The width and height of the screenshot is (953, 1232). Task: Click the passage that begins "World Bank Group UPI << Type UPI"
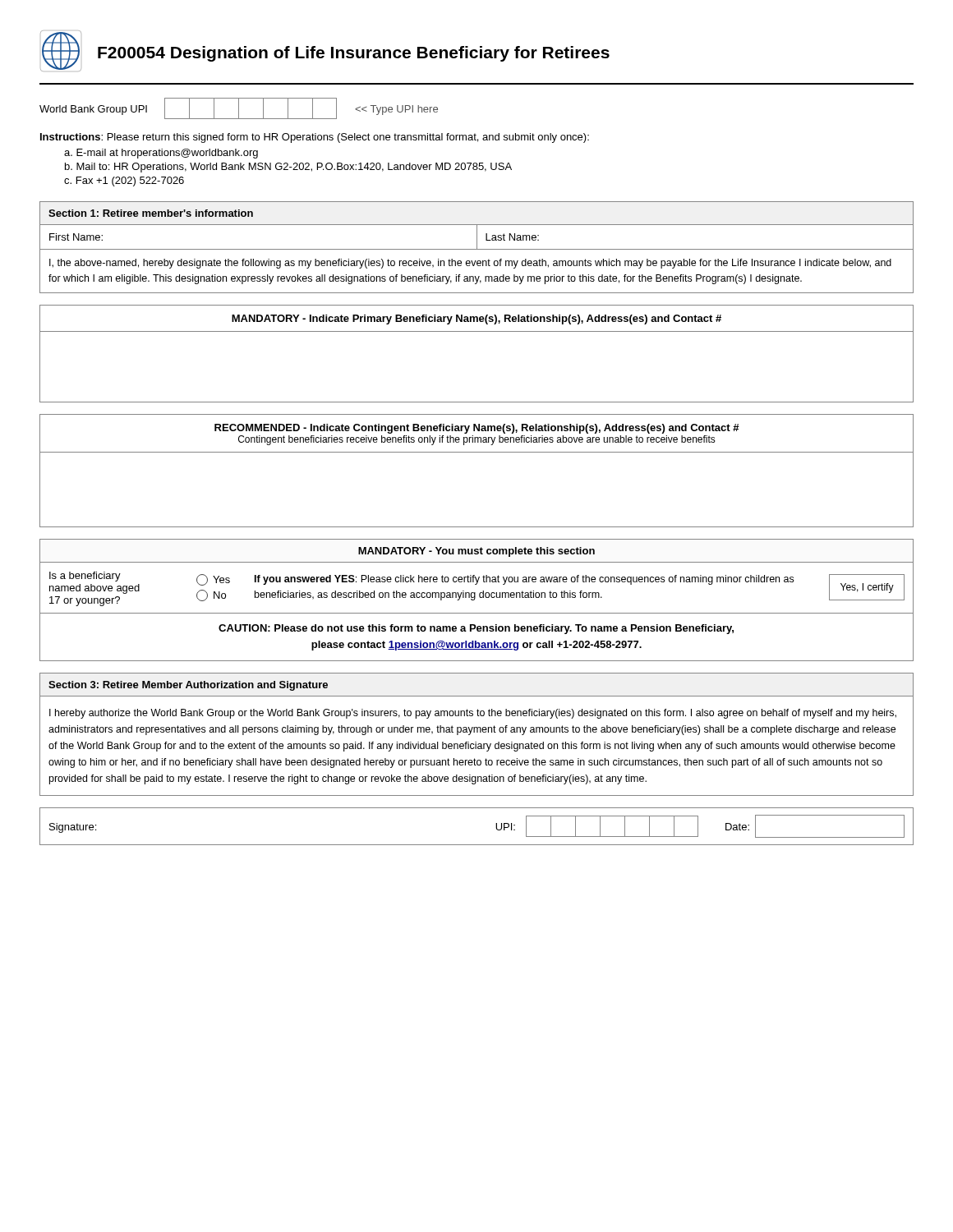239,108
